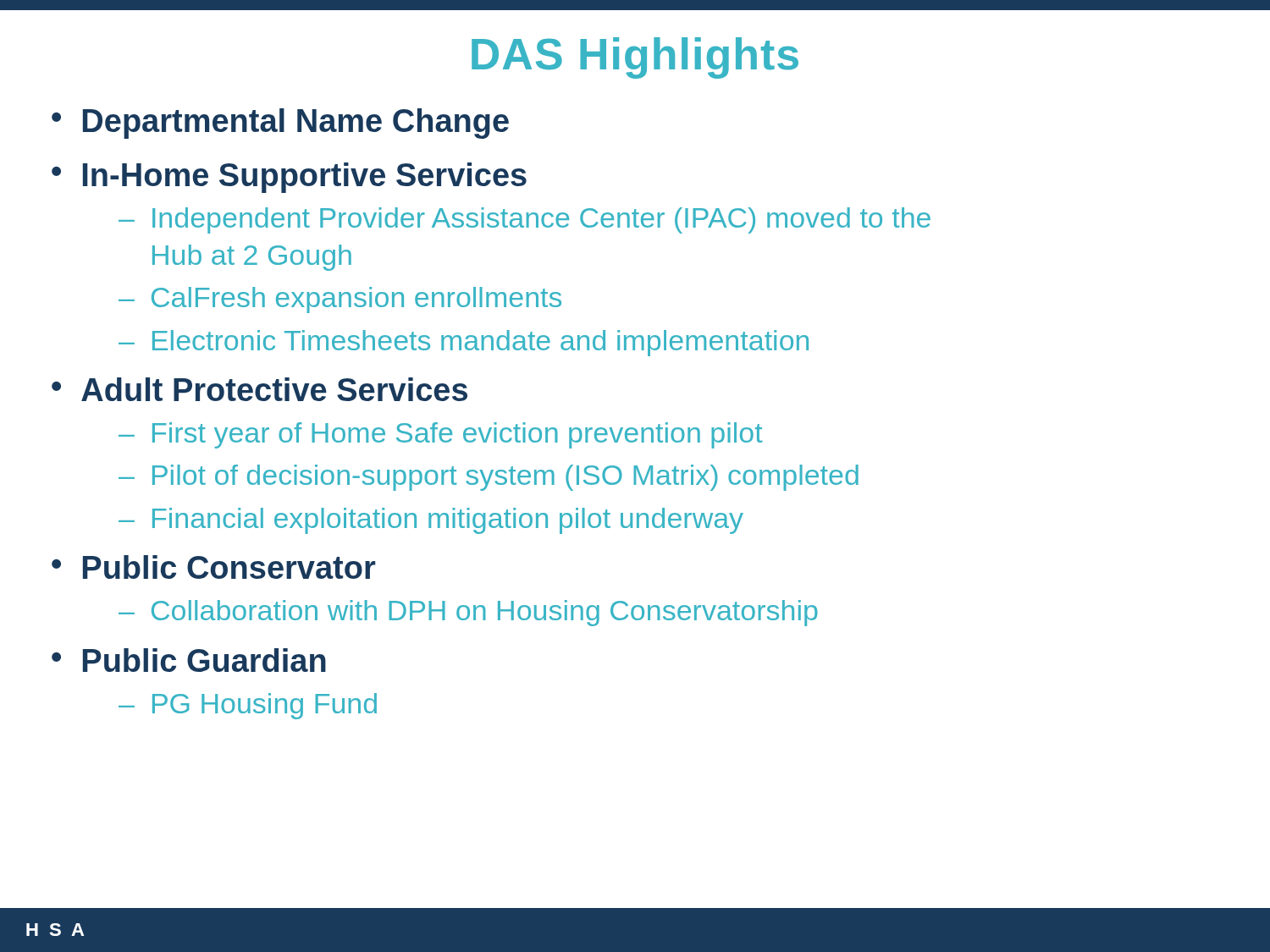This screenshot has height=952, width=1270.
Task: Find the title
Action: (x=635, y=54)
